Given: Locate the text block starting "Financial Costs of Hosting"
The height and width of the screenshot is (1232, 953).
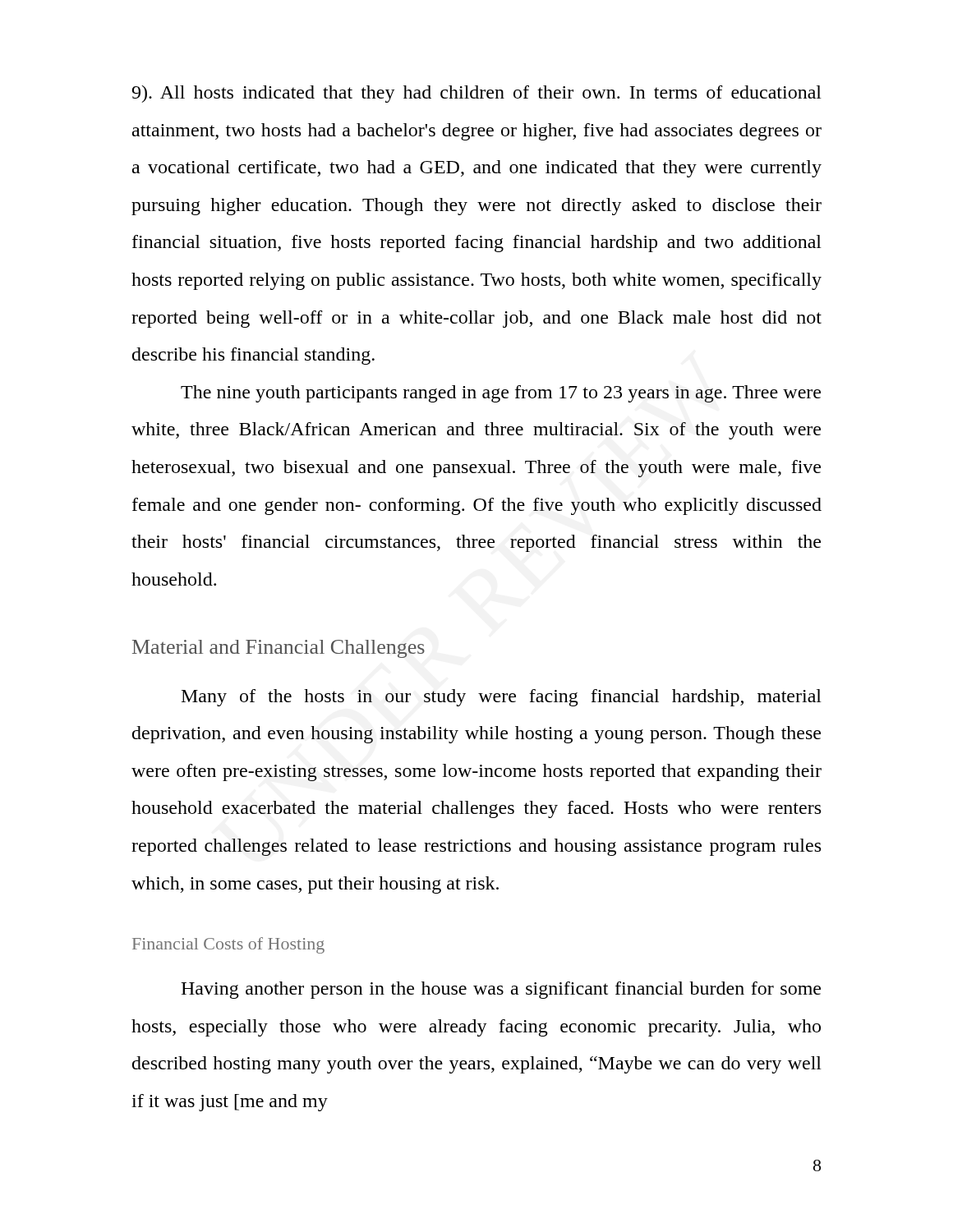Looking at the screenshot, I should (x=228, y=944).
